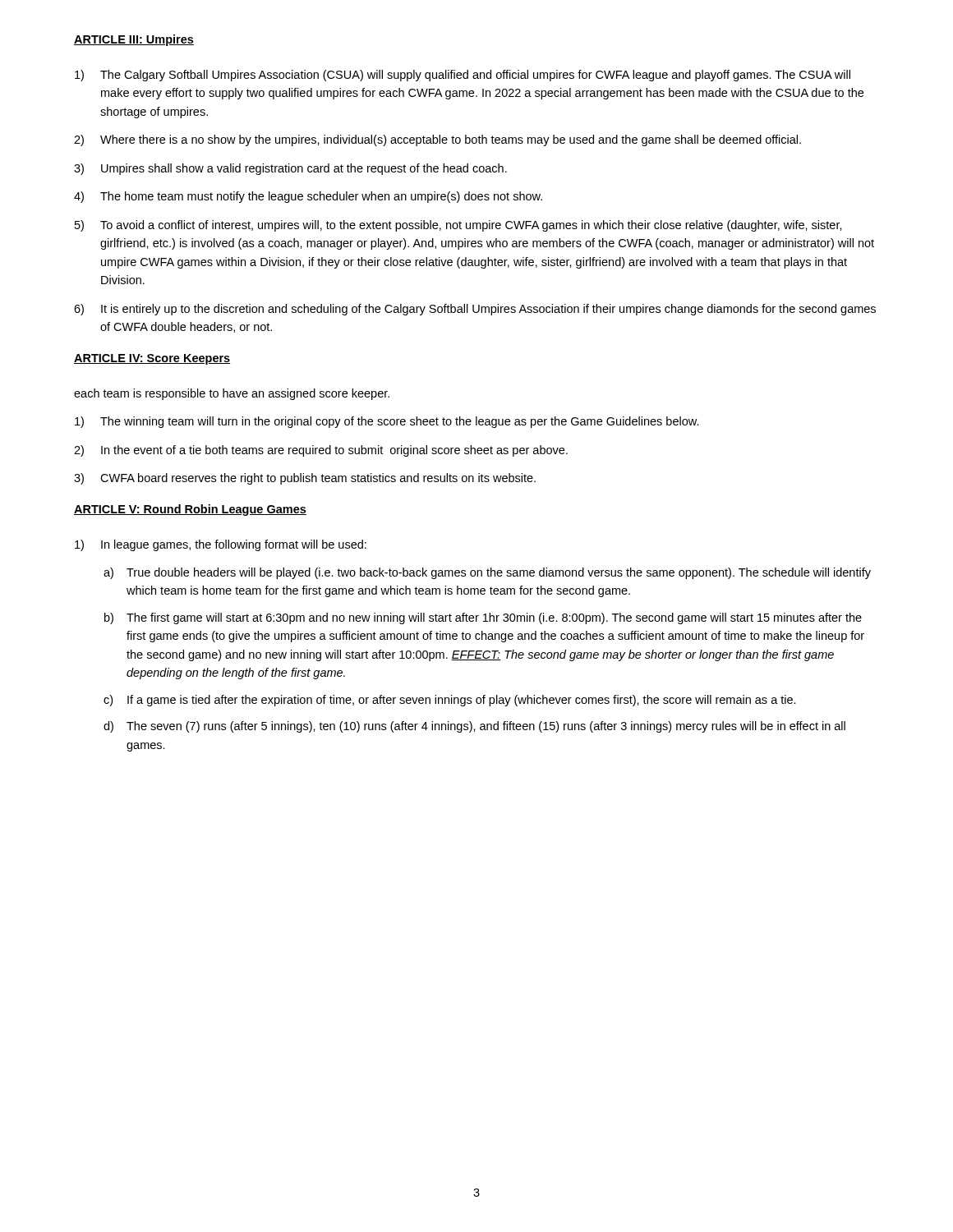This screenshot has width=953, height=1232.
Task: Locate the list item that says "2) In the event of a tie both"
Action: [x=476, y=450]
